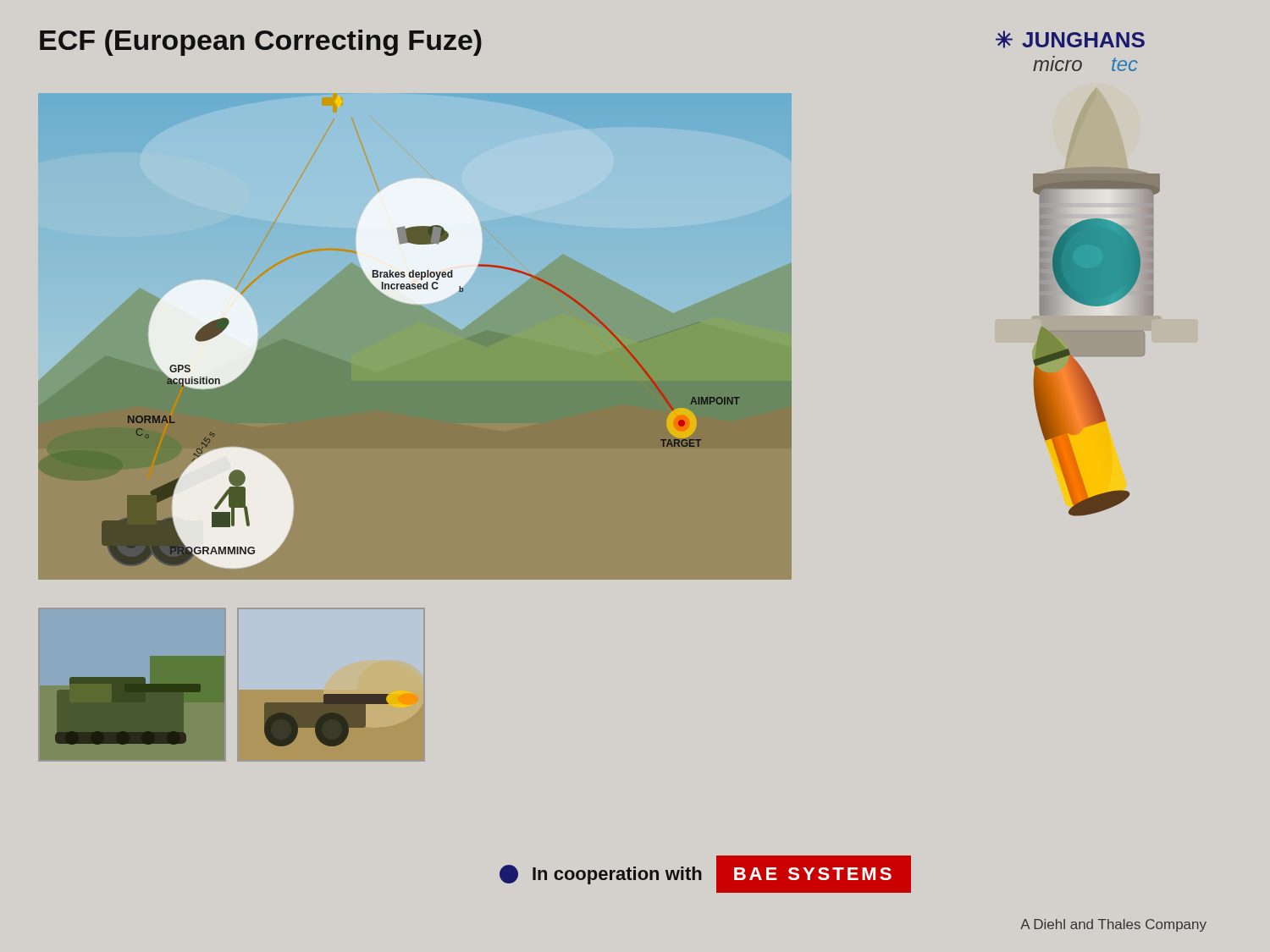This screenshot has height=952, width=1270.
Task: Where does it say "A Diehl and Thales Company"?
Action: pyautogui.click(x=1113, y=925)
